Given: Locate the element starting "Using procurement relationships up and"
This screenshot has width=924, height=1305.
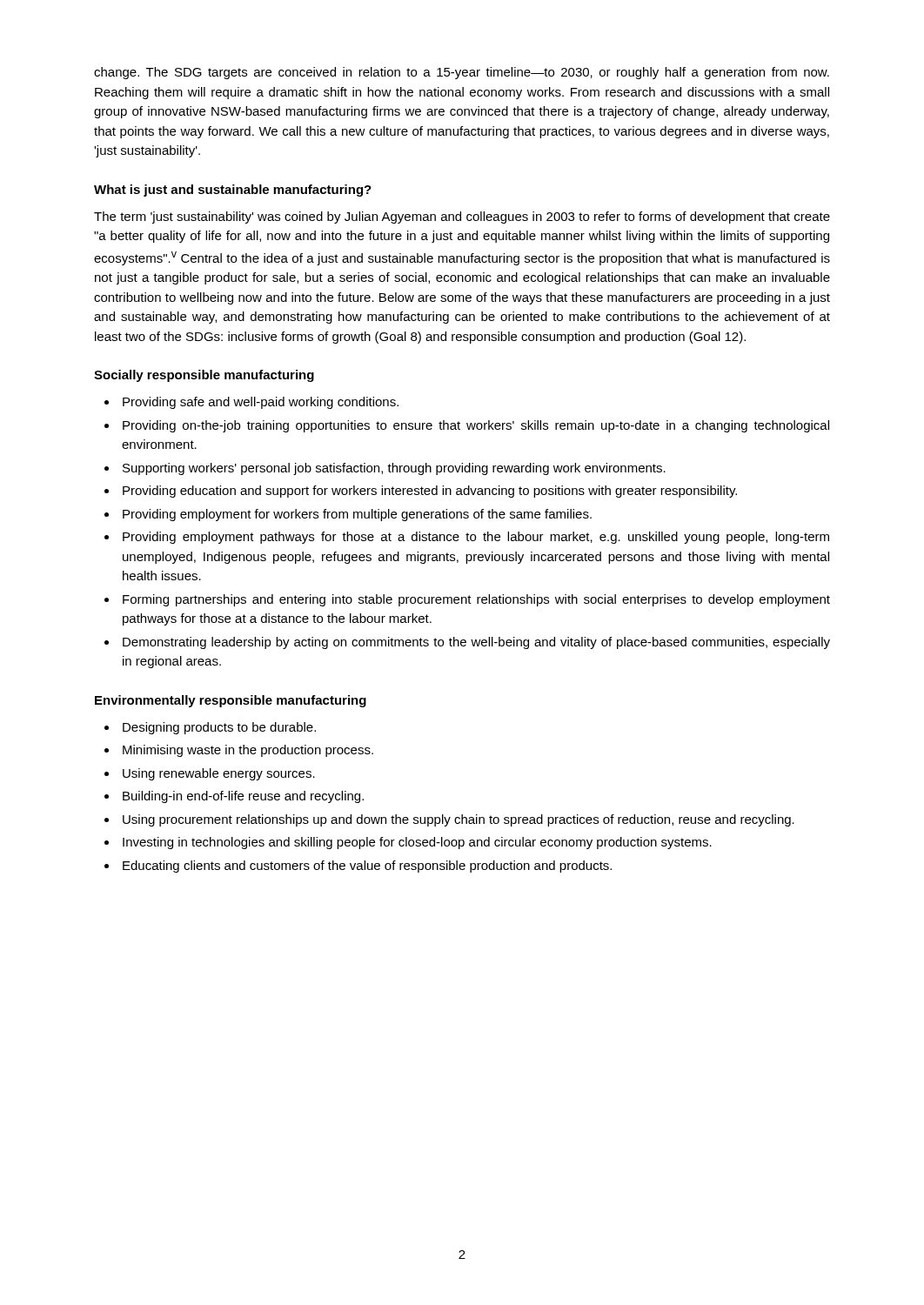Looking at the screenshot, I should coord(458,819).
